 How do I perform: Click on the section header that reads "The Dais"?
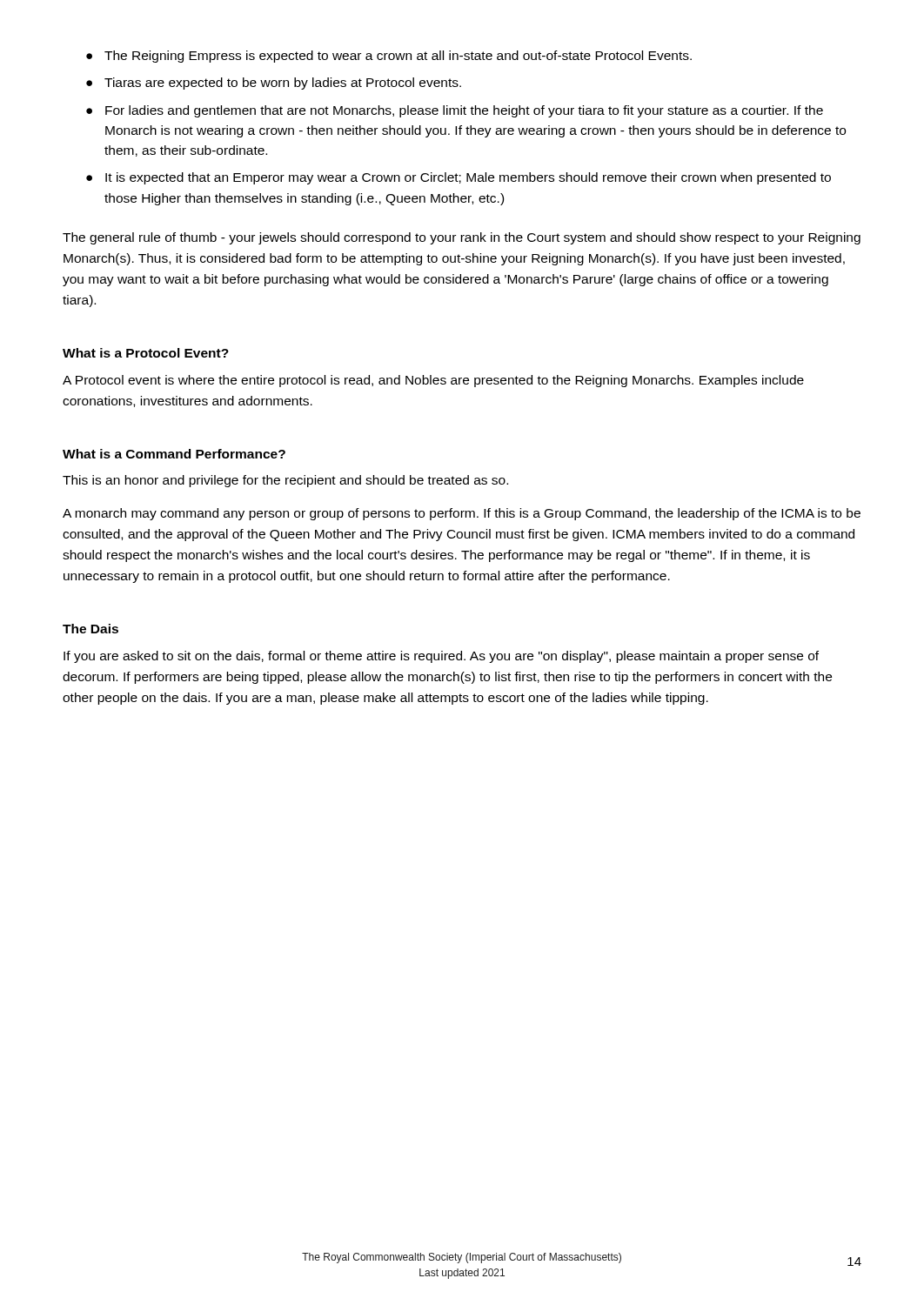[x=91, y=629]
